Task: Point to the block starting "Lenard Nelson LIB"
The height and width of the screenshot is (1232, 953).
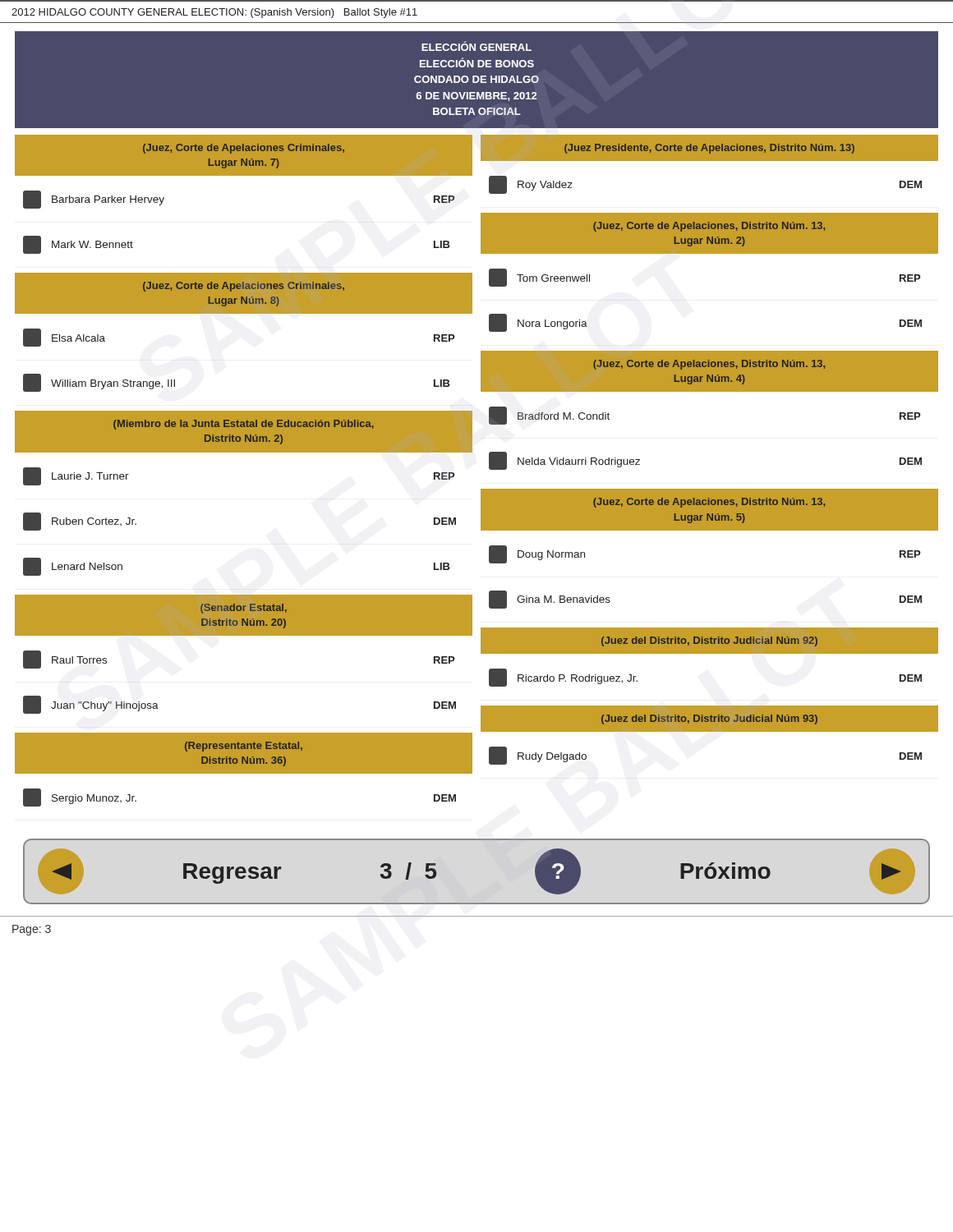Action: pyautogui.click(x=80, y=566)
